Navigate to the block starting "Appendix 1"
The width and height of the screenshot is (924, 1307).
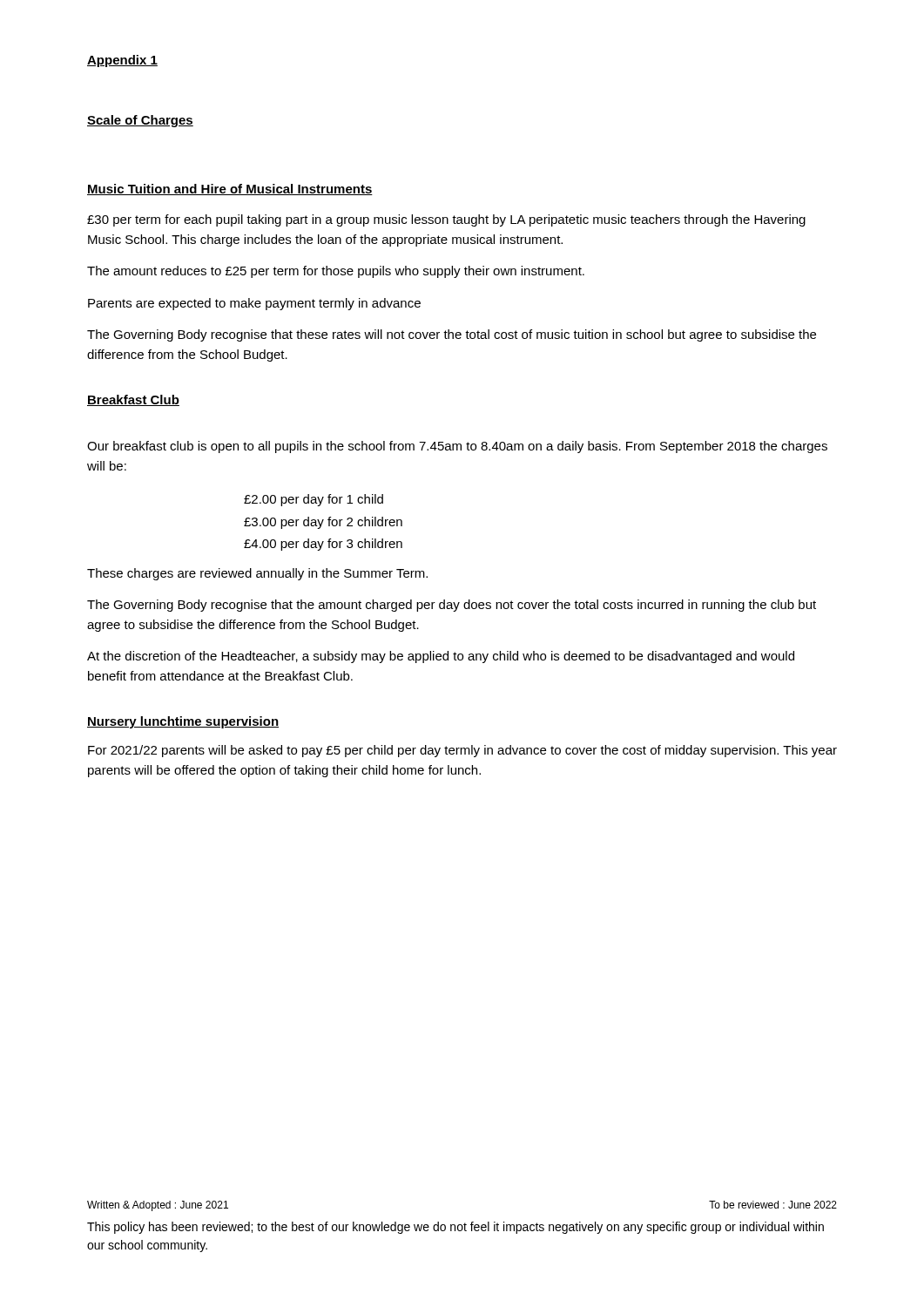(122, 60)
